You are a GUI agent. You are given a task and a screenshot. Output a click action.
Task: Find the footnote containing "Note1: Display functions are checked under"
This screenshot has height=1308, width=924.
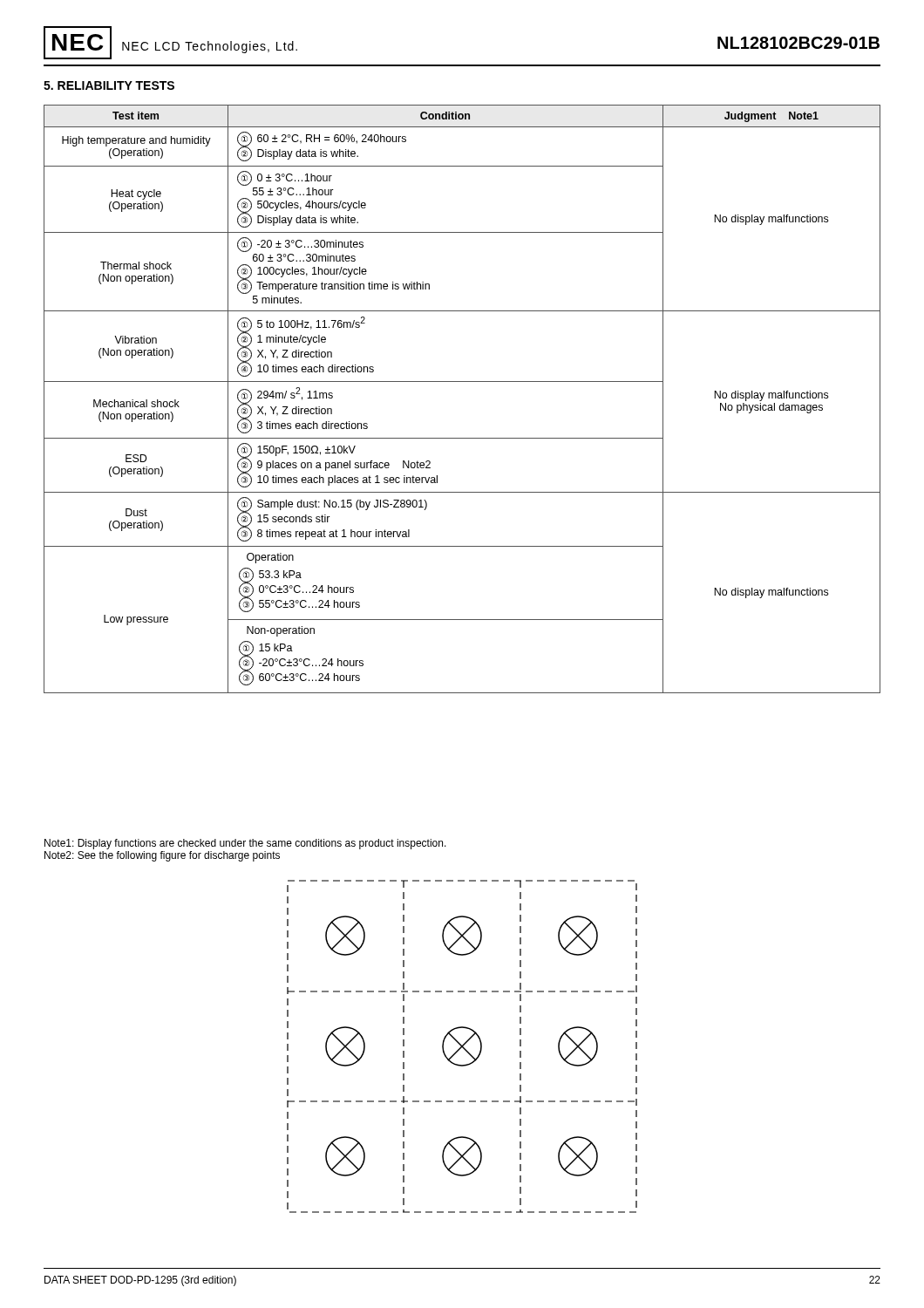pos(245,849)
